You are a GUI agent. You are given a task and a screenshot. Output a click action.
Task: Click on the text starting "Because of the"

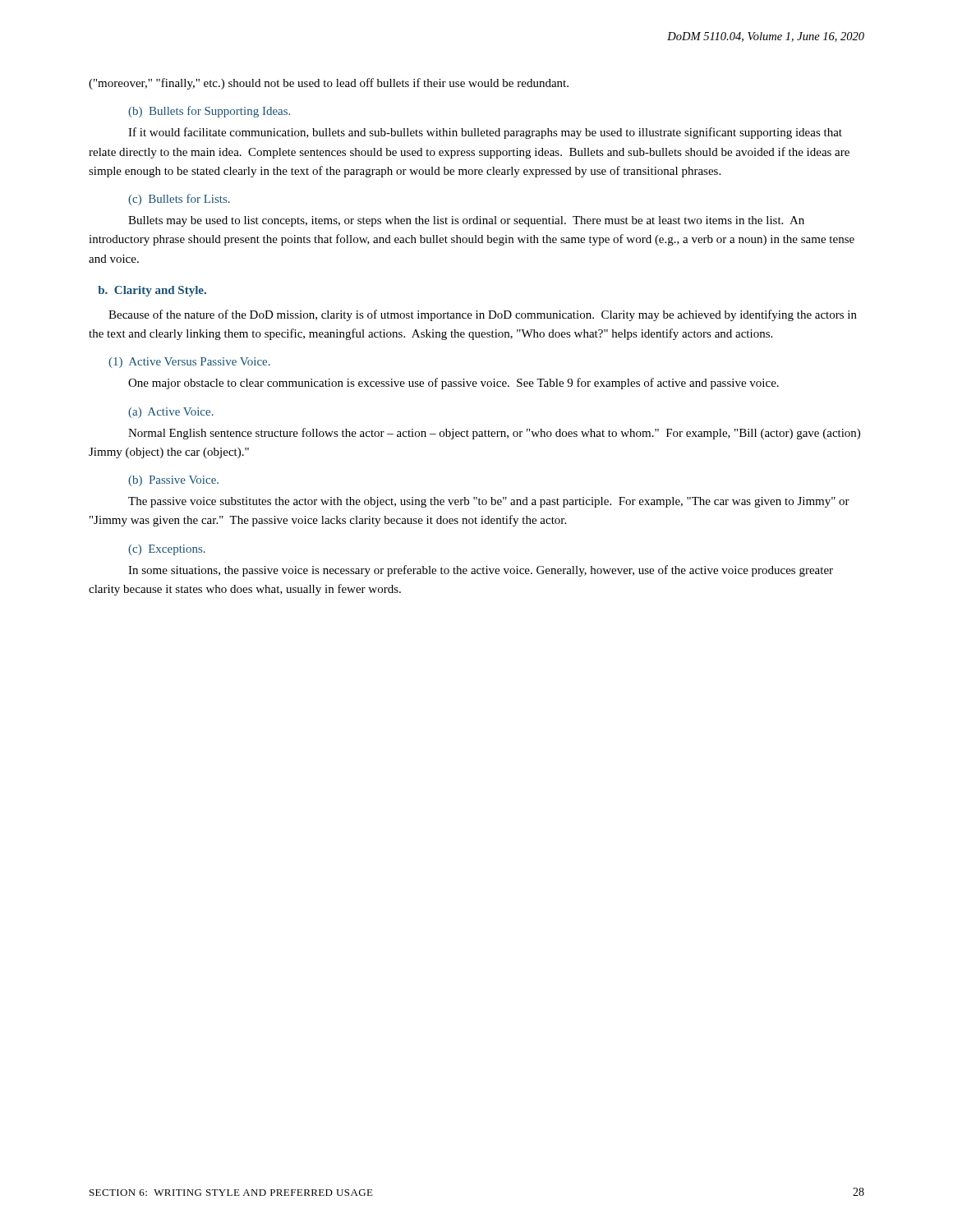click(x=473, y=324)
